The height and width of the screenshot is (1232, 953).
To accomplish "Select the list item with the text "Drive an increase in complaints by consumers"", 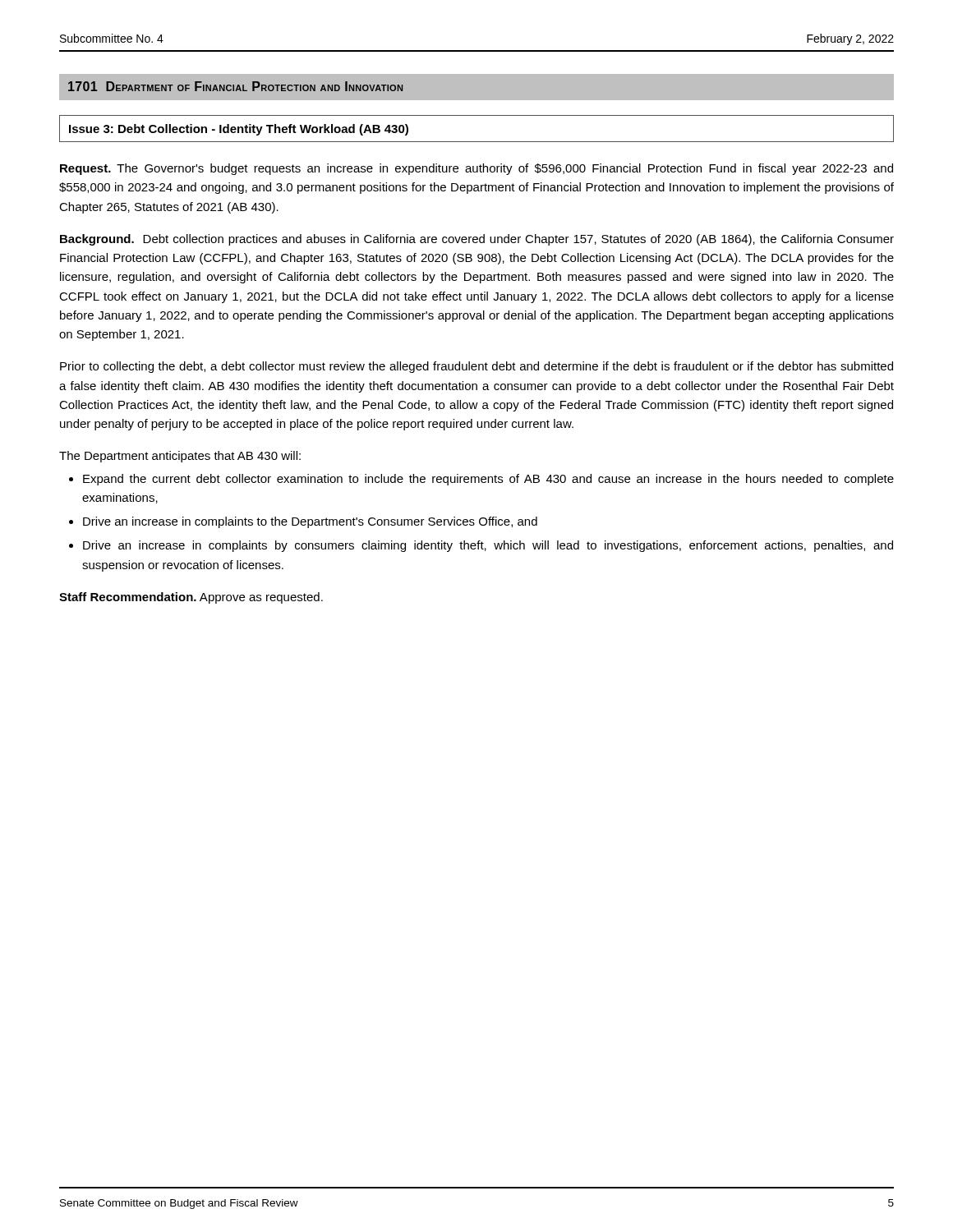I will click(488, 555).
